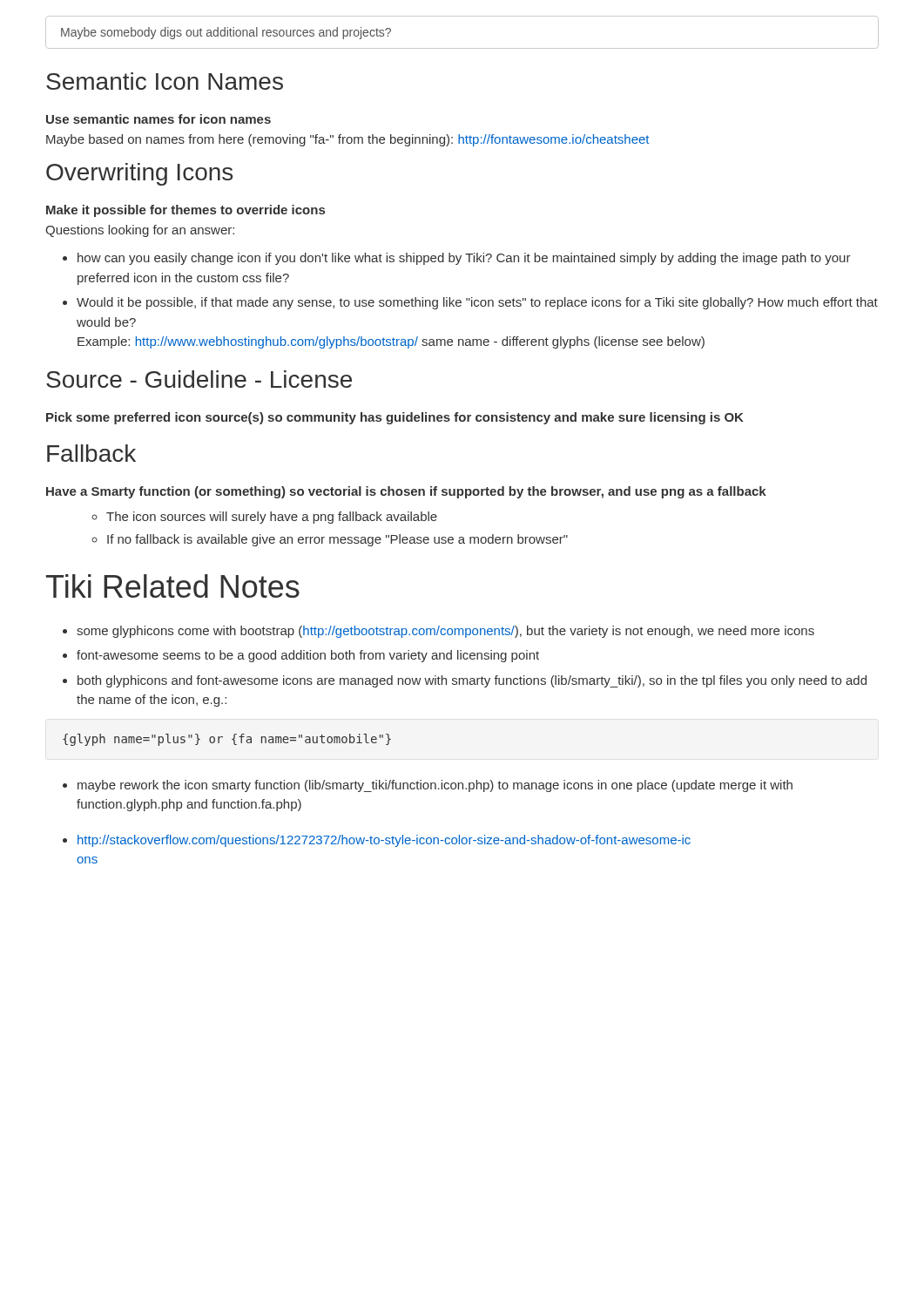This screenshot has width=924, height=1307.
Task: Click on the passage starting "Would it be possible, if that made any"
Action: 477,303
